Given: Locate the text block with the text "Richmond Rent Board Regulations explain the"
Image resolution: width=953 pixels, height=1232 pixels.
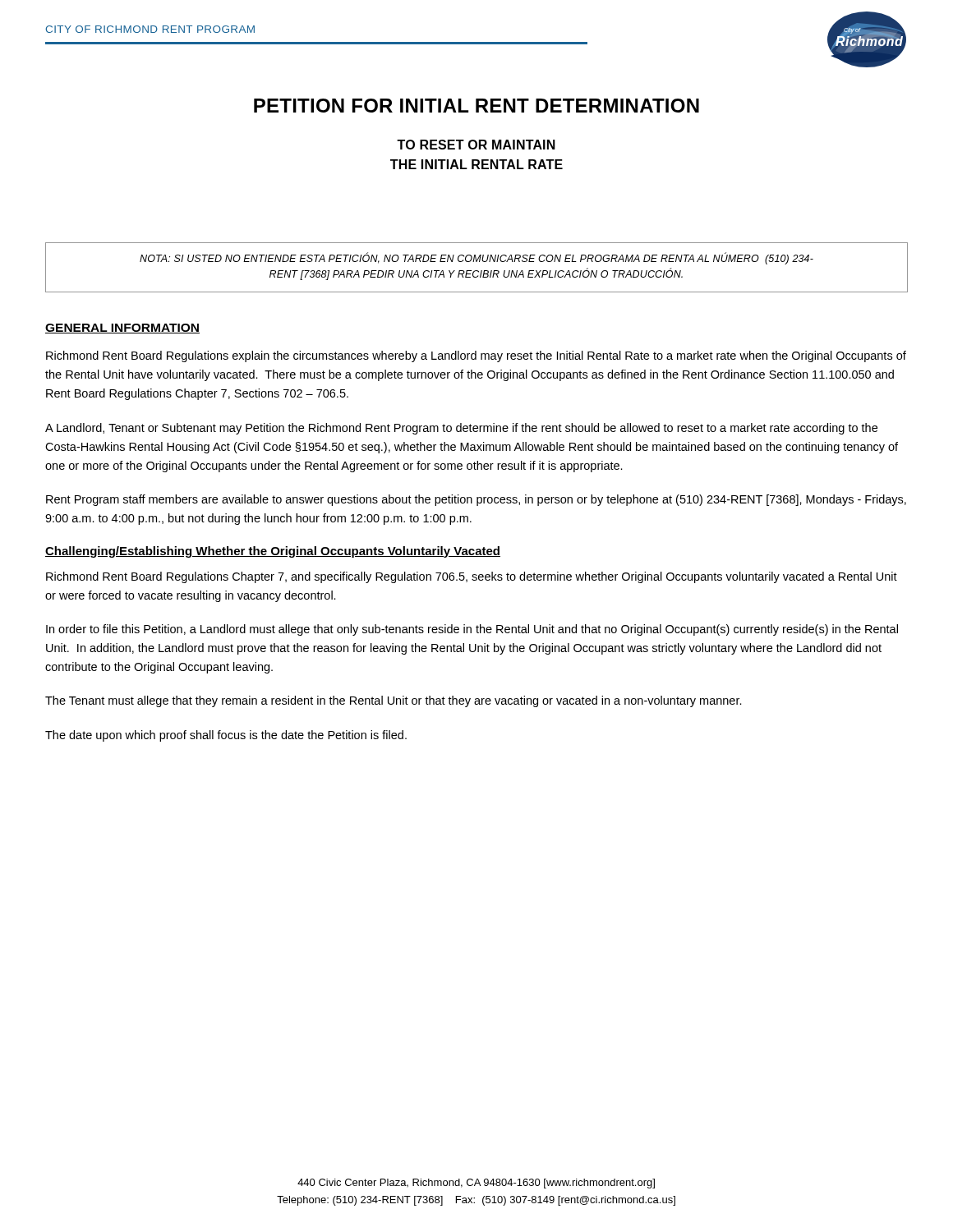Looking at the screenshot, I should (x=476, y=375).
